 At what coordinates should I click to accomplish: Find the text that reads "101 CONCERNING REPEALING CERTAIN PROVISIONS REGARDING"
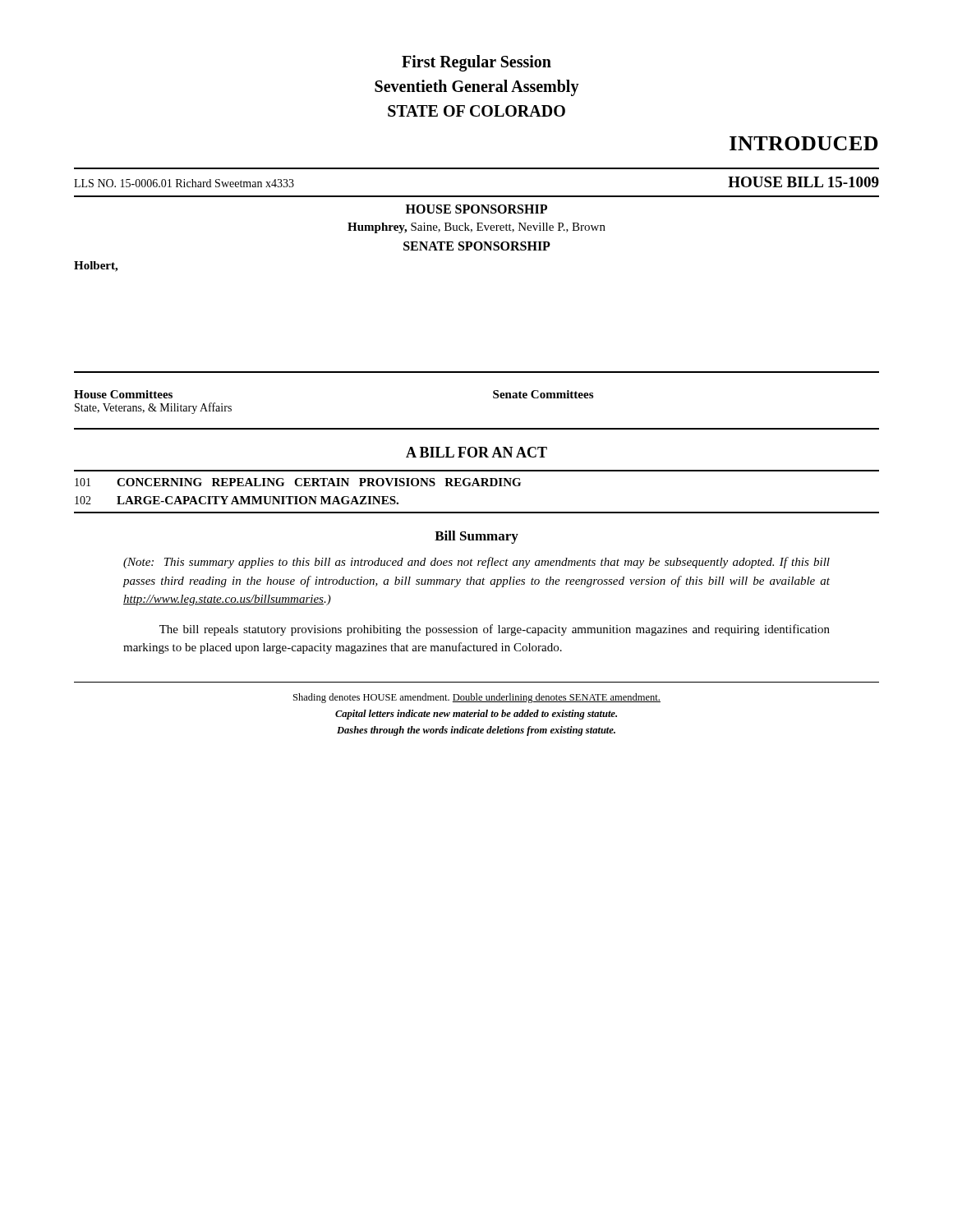point(298,483)
